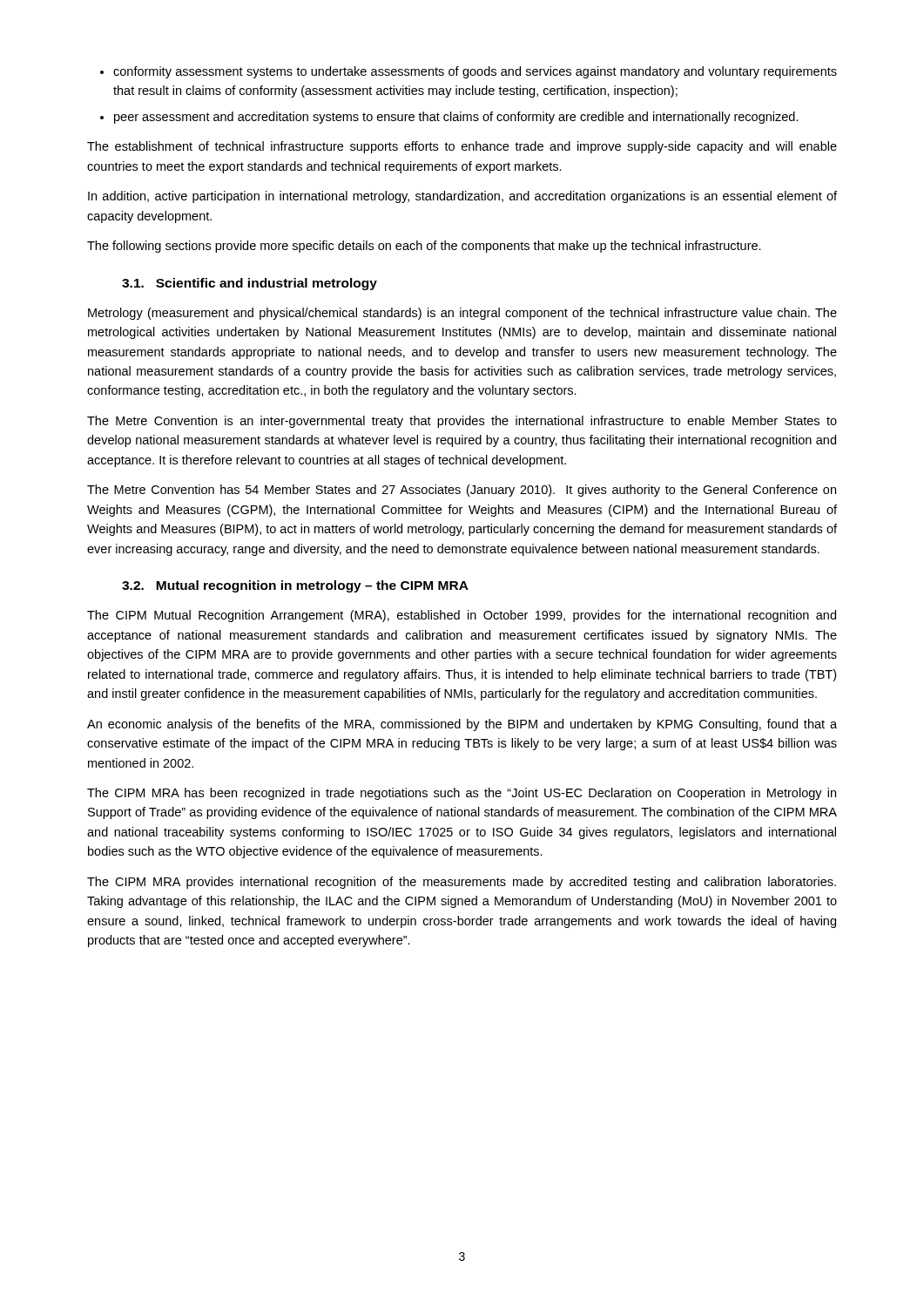Point to the region starting "The CIPM MRA provides"
The width and height of the screenshot is (924, 1307).
click(462, 911)
